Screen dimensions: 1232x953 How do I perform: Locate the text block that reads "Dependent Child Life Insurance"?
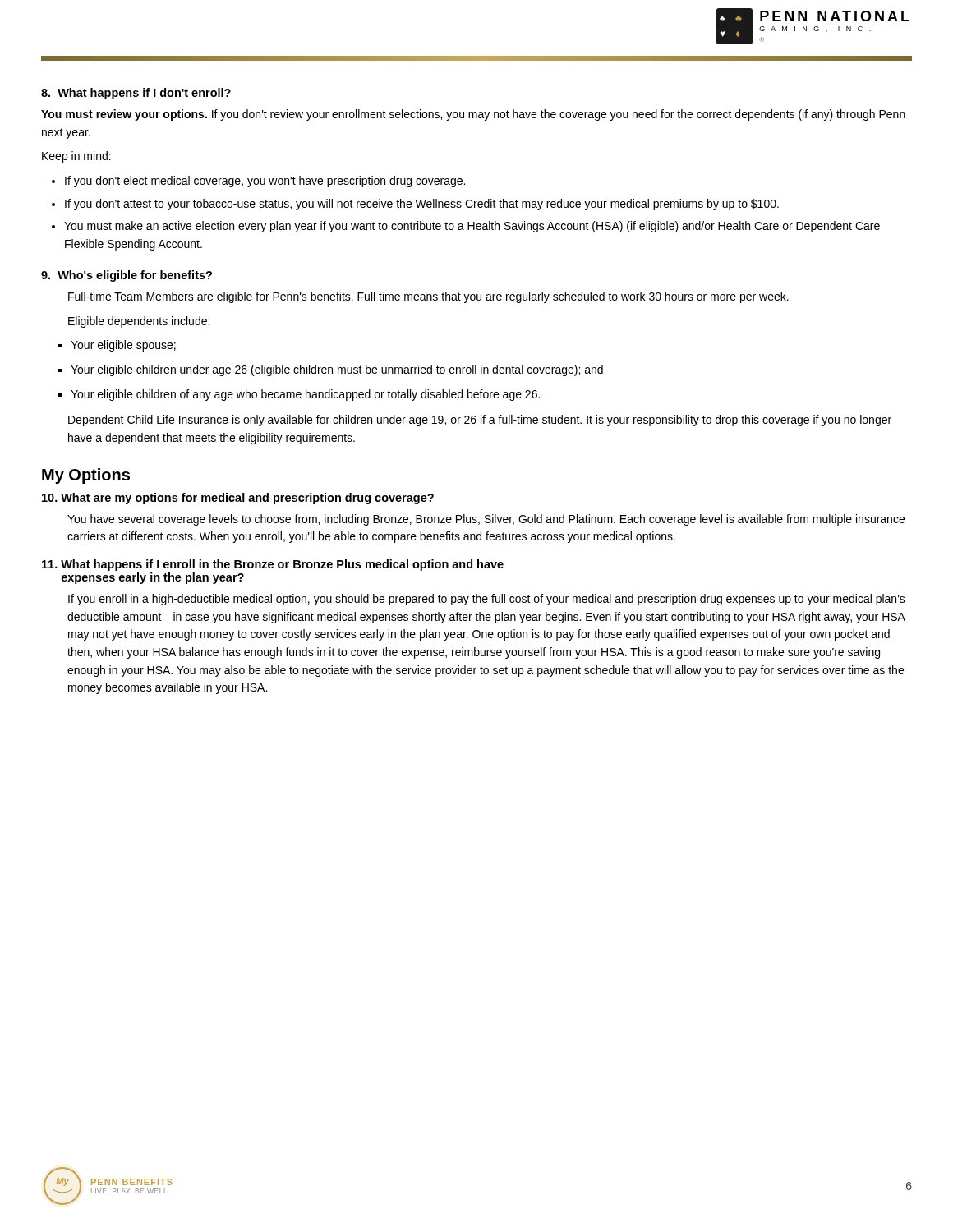(479, 429)
